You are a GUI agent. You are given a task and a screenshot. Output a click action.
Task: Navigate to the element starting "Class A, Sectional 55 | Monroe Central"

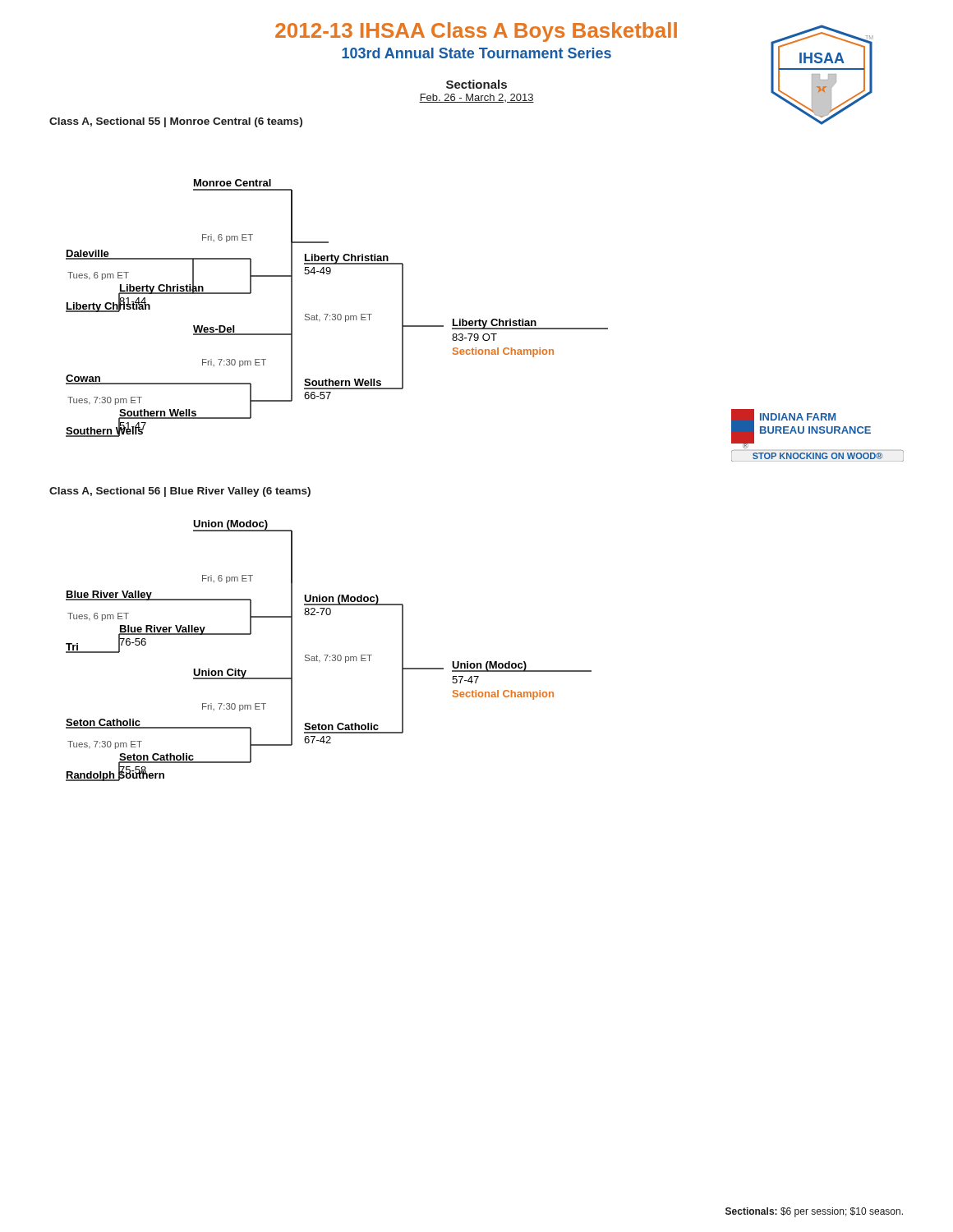tap(176, 121)
